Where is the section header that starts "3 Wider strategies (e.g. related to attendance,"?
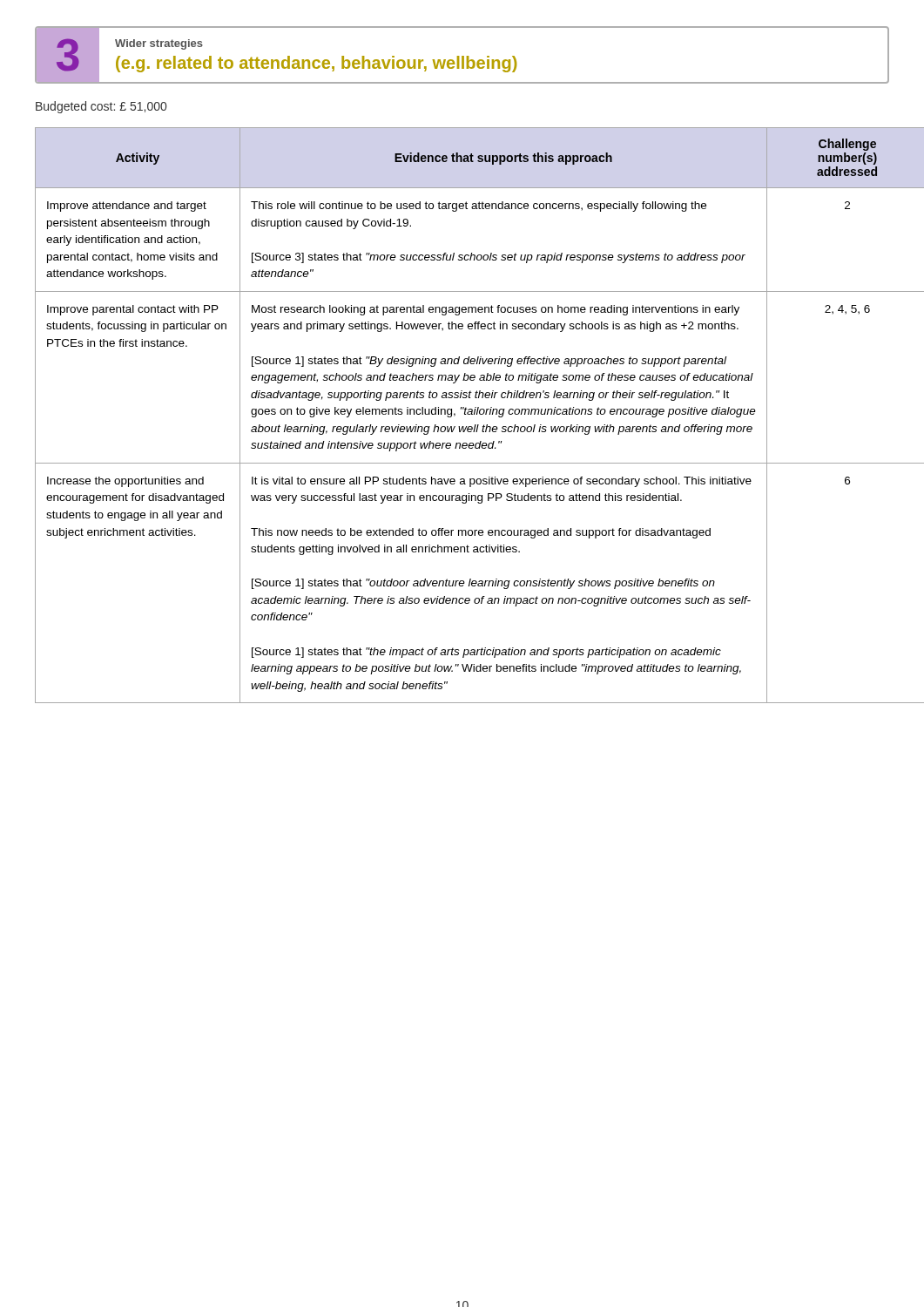 [285, 55]
